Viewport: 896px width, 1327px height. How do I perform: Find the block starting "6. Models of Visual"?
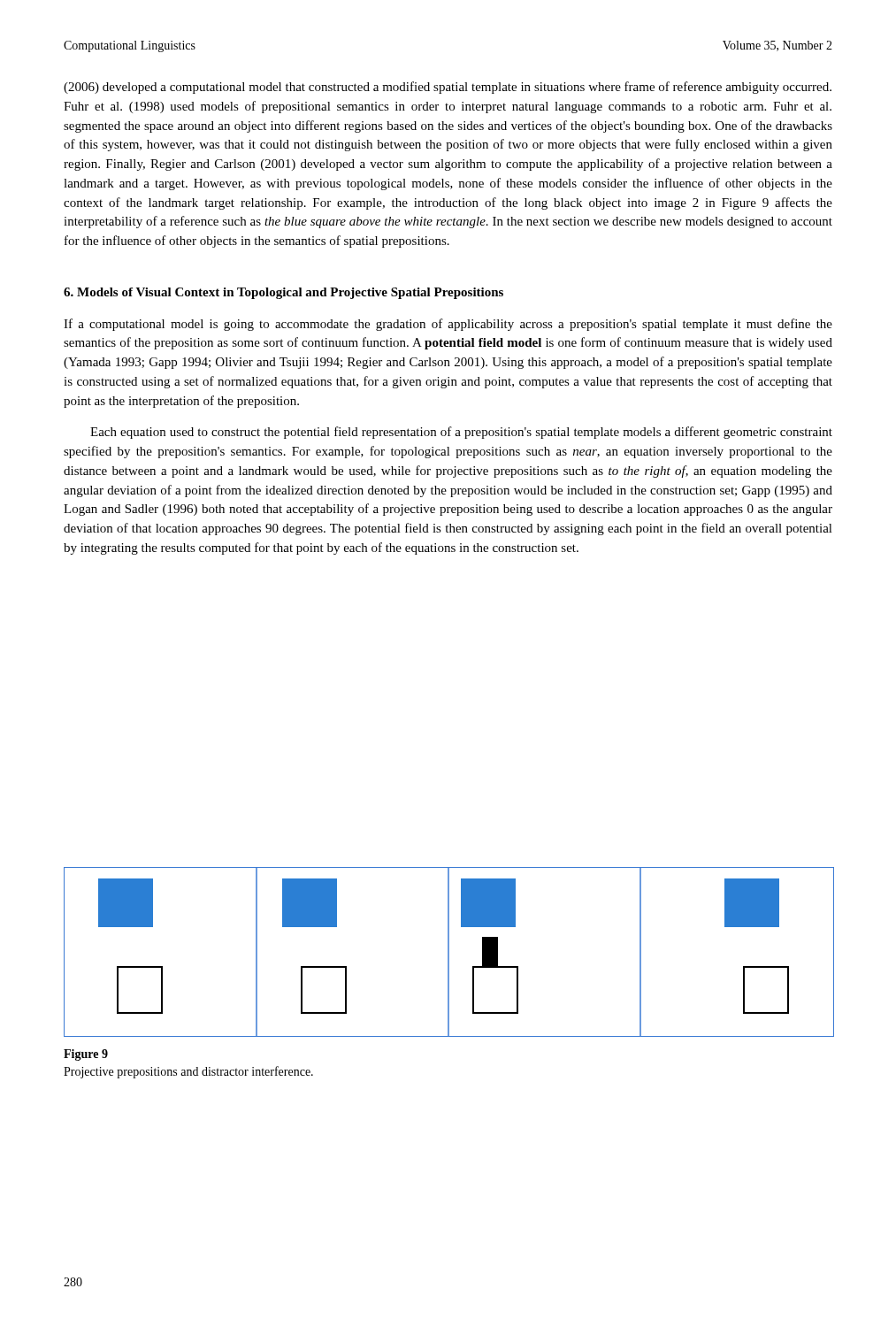coord(284,292)
